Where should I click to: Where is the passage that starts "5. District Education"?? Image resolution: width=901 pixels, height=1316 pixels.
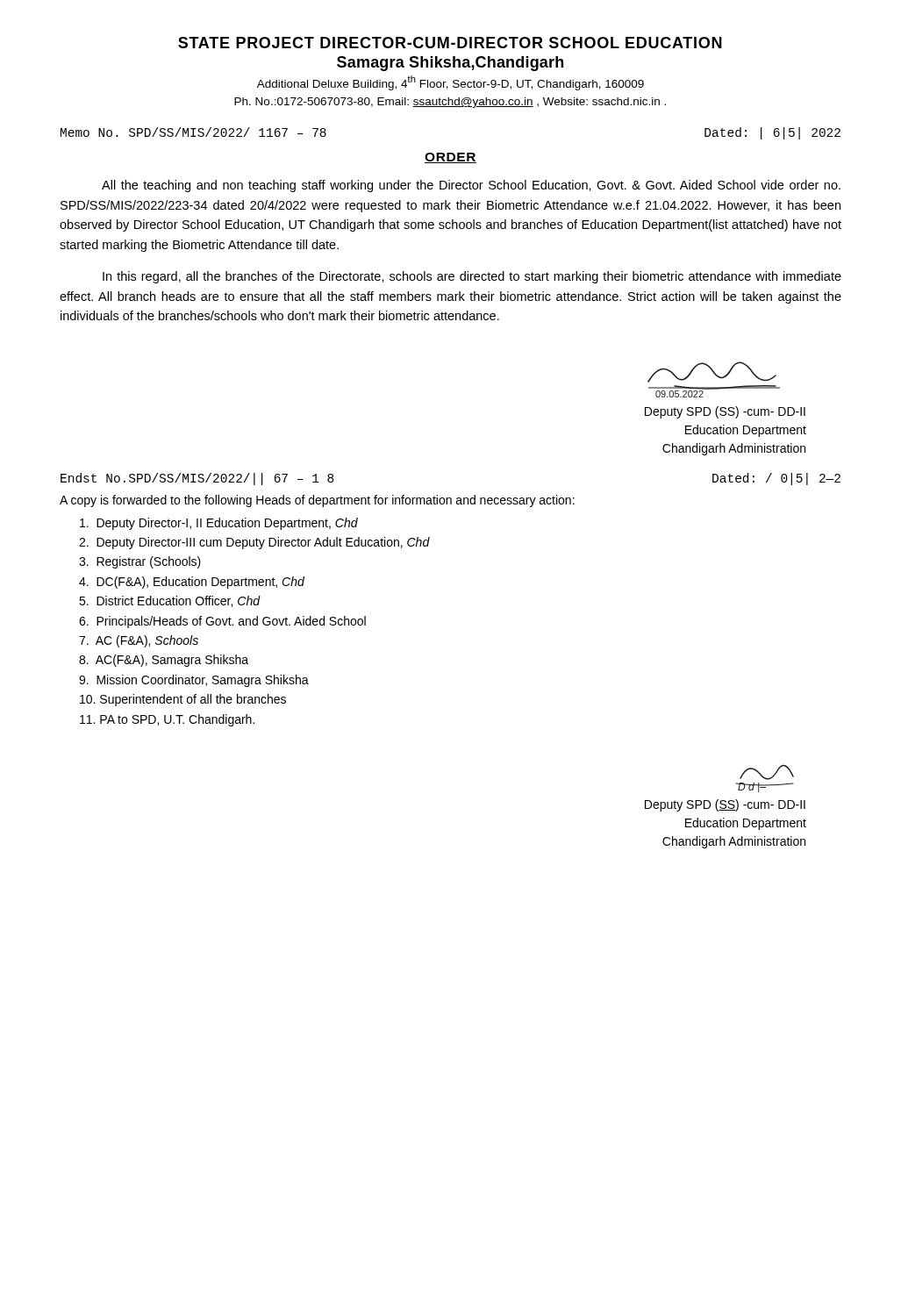(x=169, y=601)
